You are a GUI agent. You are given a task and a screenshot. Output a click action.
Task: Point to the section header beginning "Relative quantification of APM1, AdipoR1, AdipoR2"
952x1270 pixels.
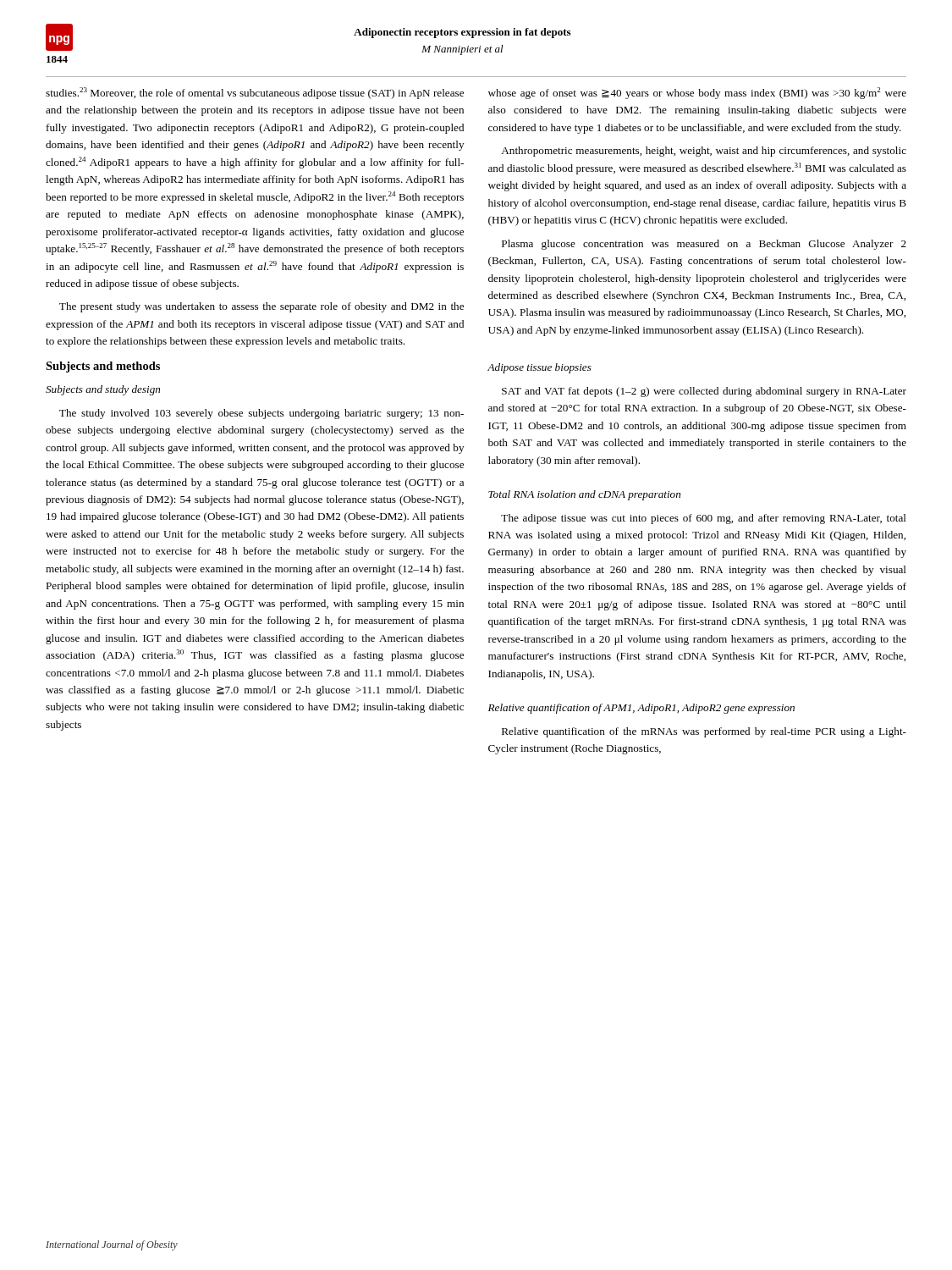coord(642,707)
